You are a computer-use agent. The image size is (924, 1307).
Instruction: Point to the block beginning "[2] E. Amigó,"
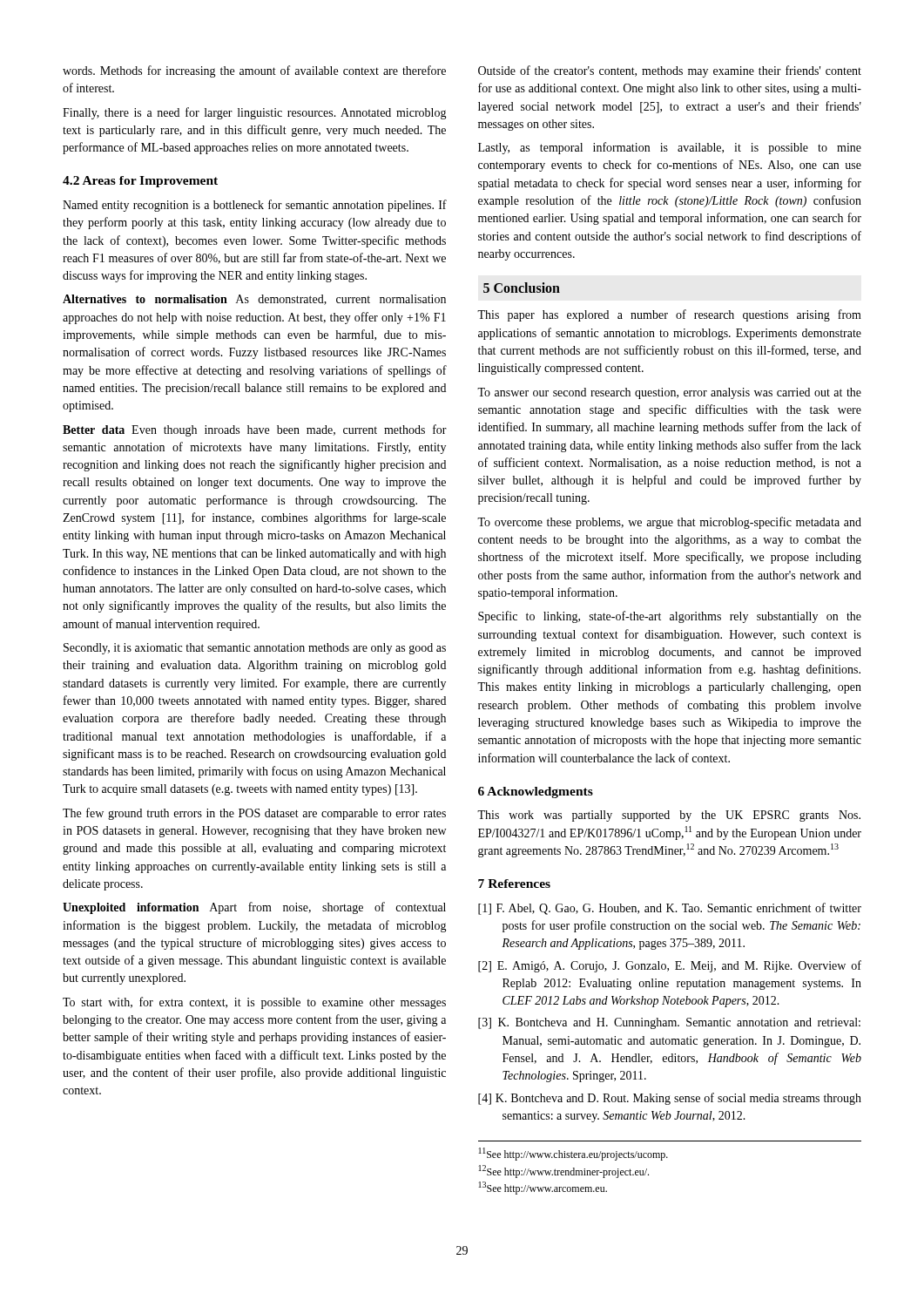669,984
